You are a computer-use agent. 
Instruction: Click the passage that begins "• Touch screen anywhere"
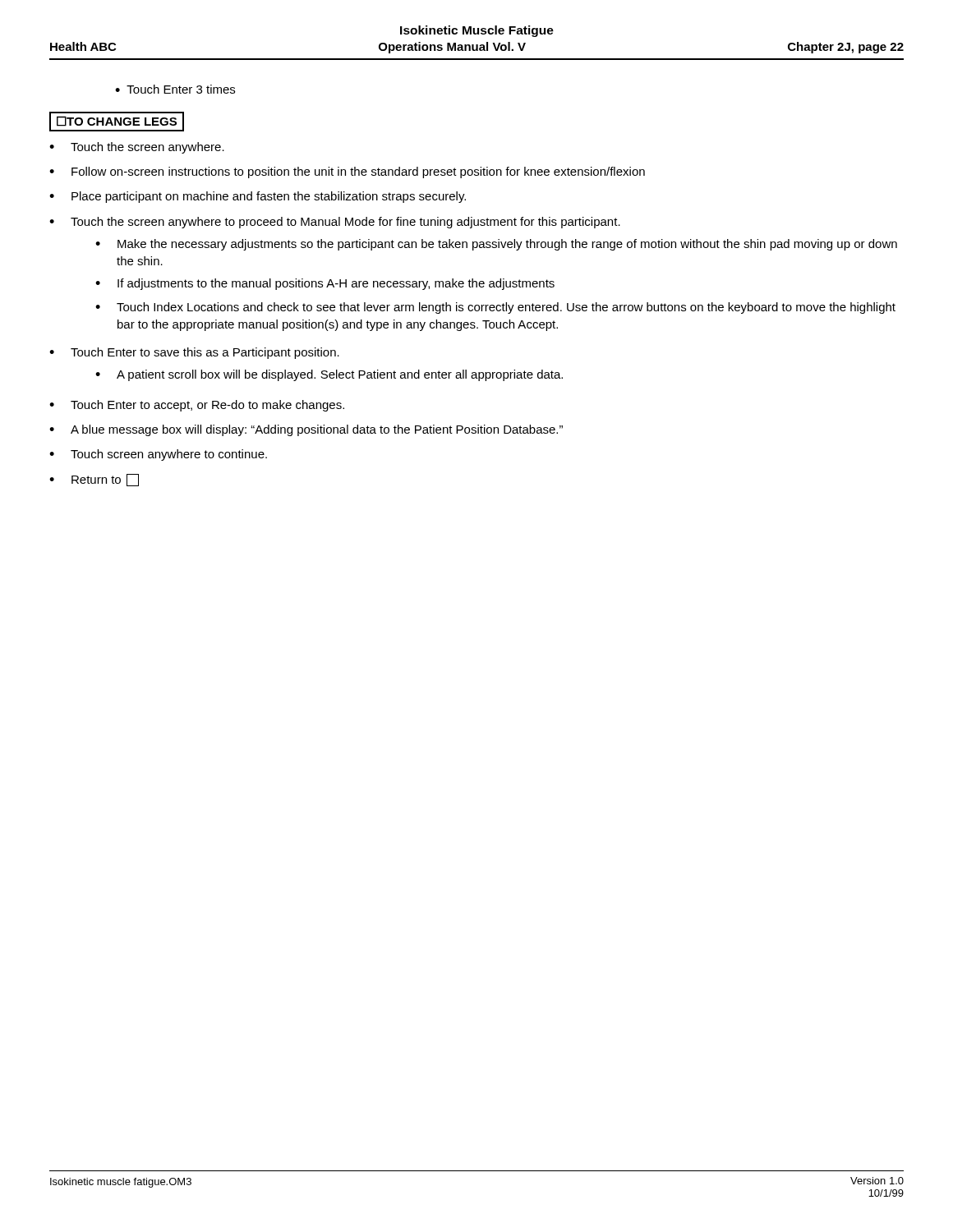(x=158, y=455)
